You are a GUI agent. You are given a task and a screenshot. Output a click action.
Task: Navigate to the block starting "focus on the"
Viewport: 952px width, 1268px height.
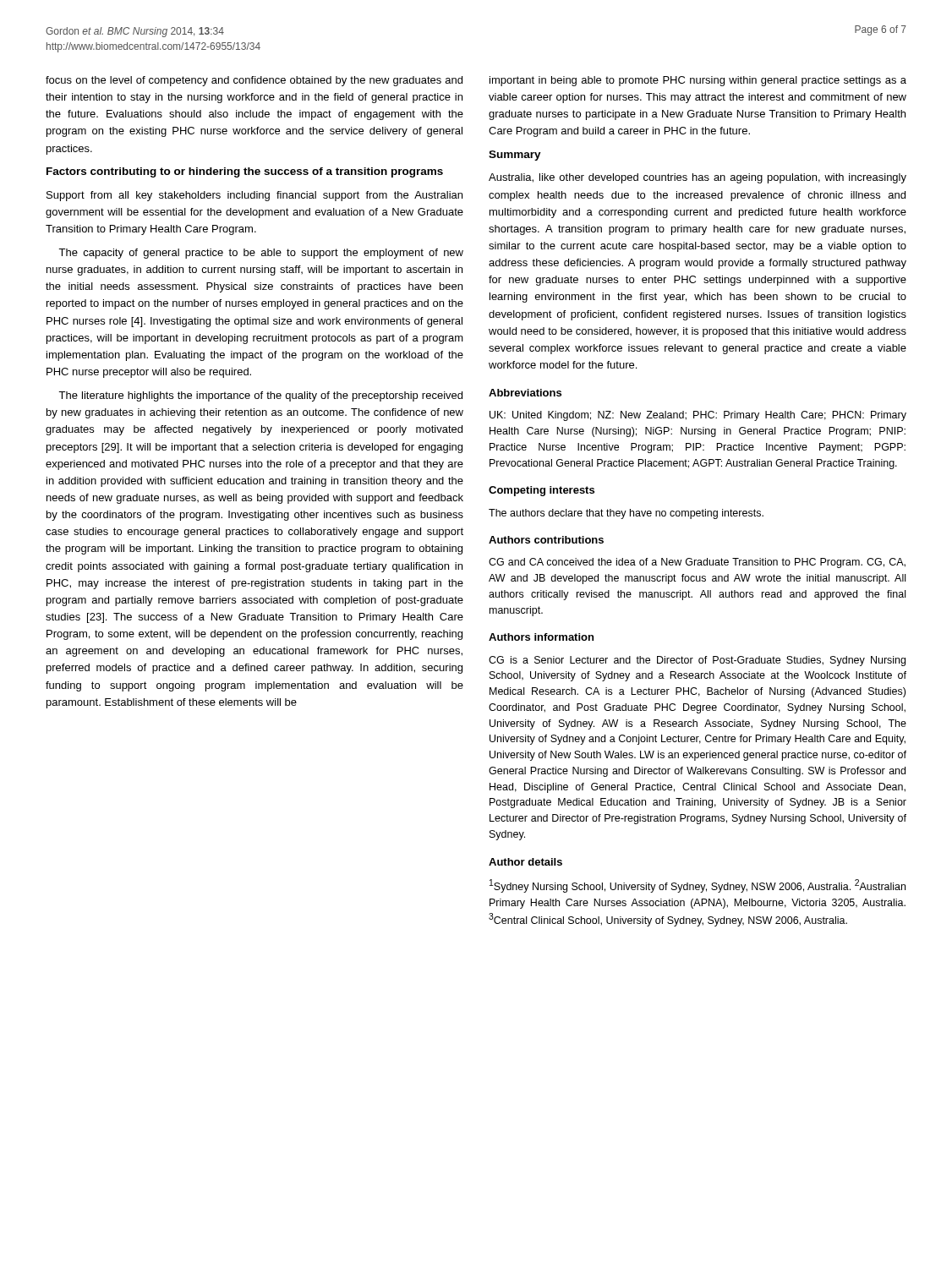pyautogui.click(x=255, y=114)
